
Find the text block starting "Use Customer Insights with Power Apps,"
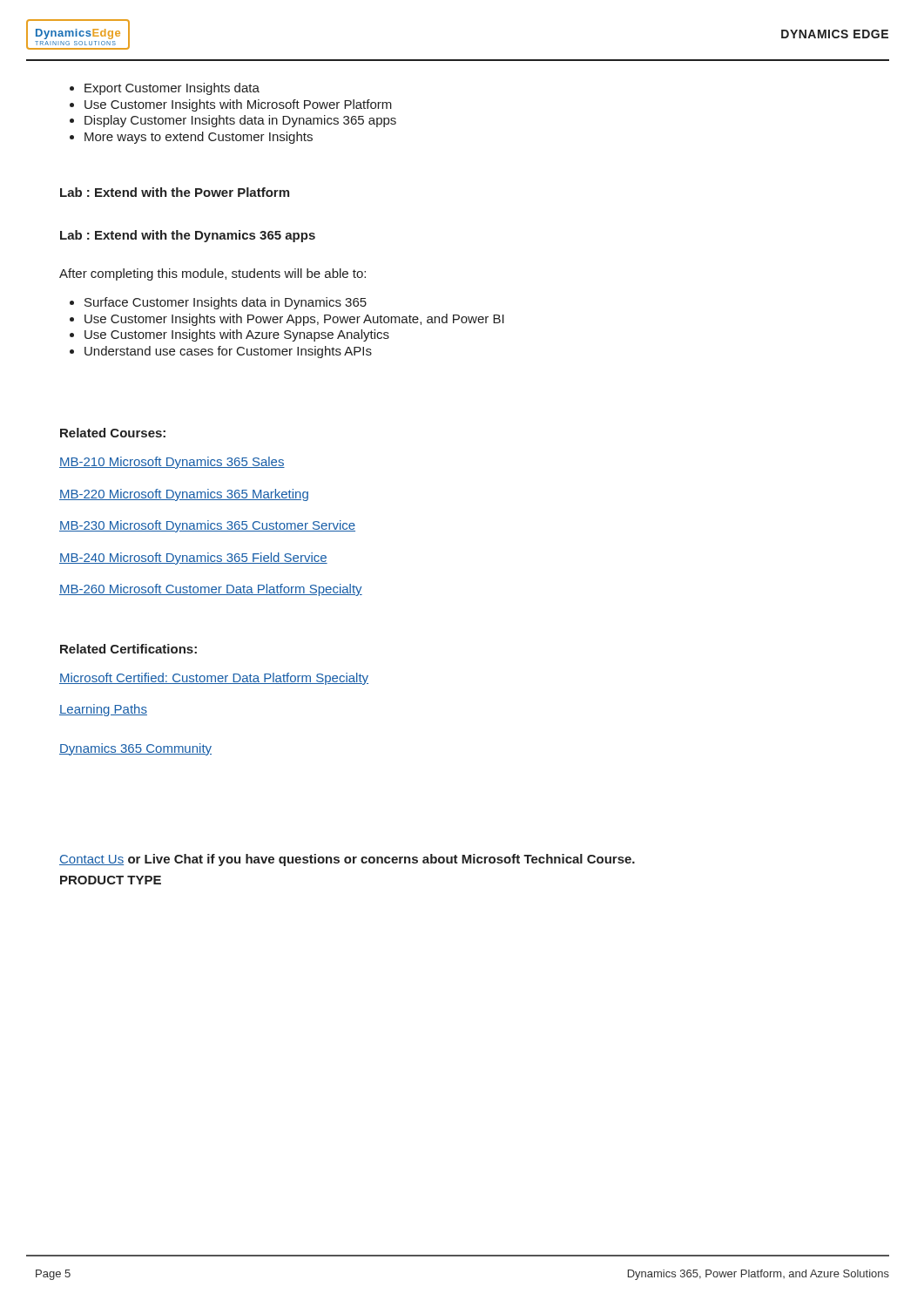tap(465, 319)
